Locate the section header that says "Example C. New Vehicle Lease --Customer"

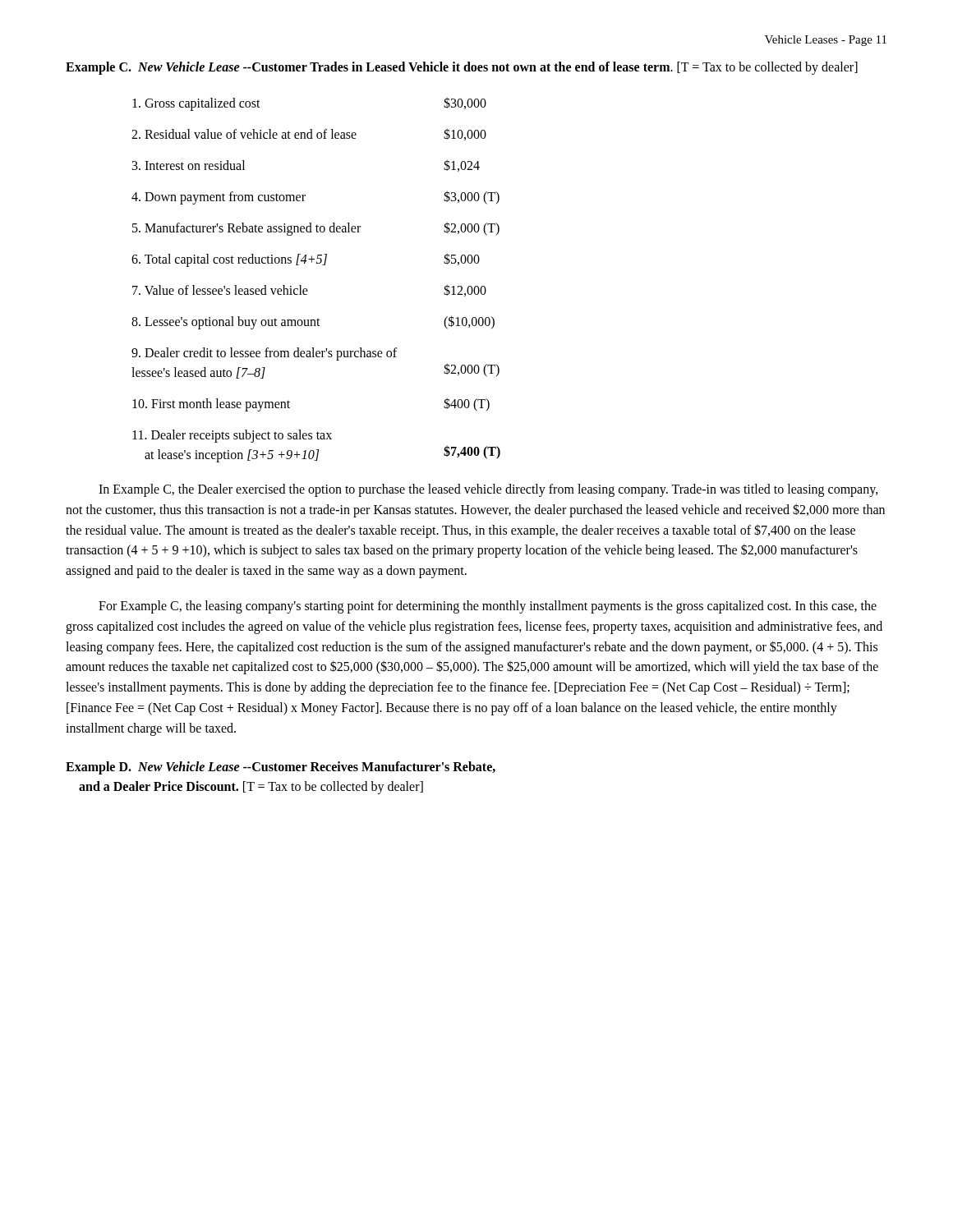462,67
